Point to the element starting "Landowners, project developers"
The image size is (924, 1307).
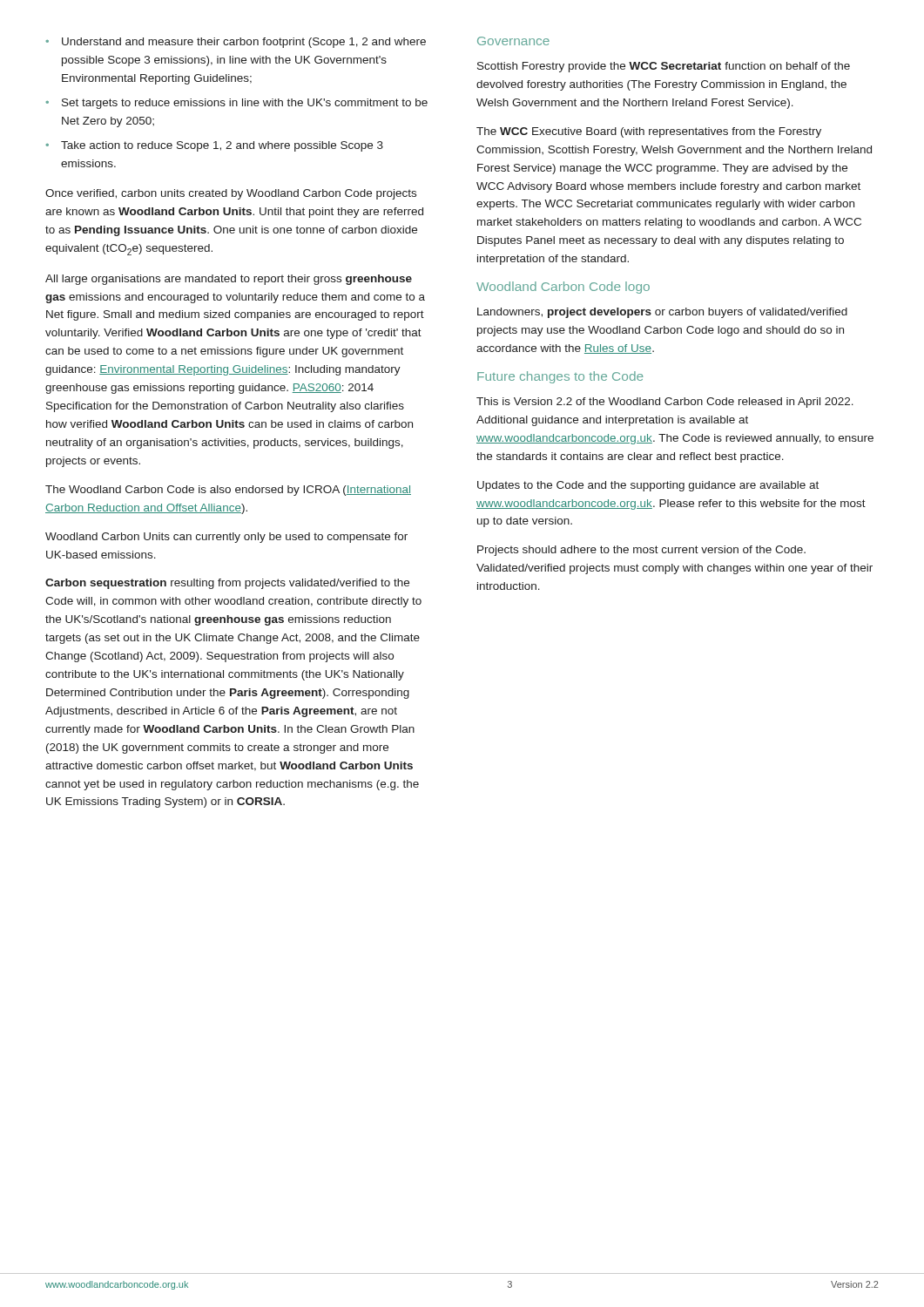(x=678, y=331)
